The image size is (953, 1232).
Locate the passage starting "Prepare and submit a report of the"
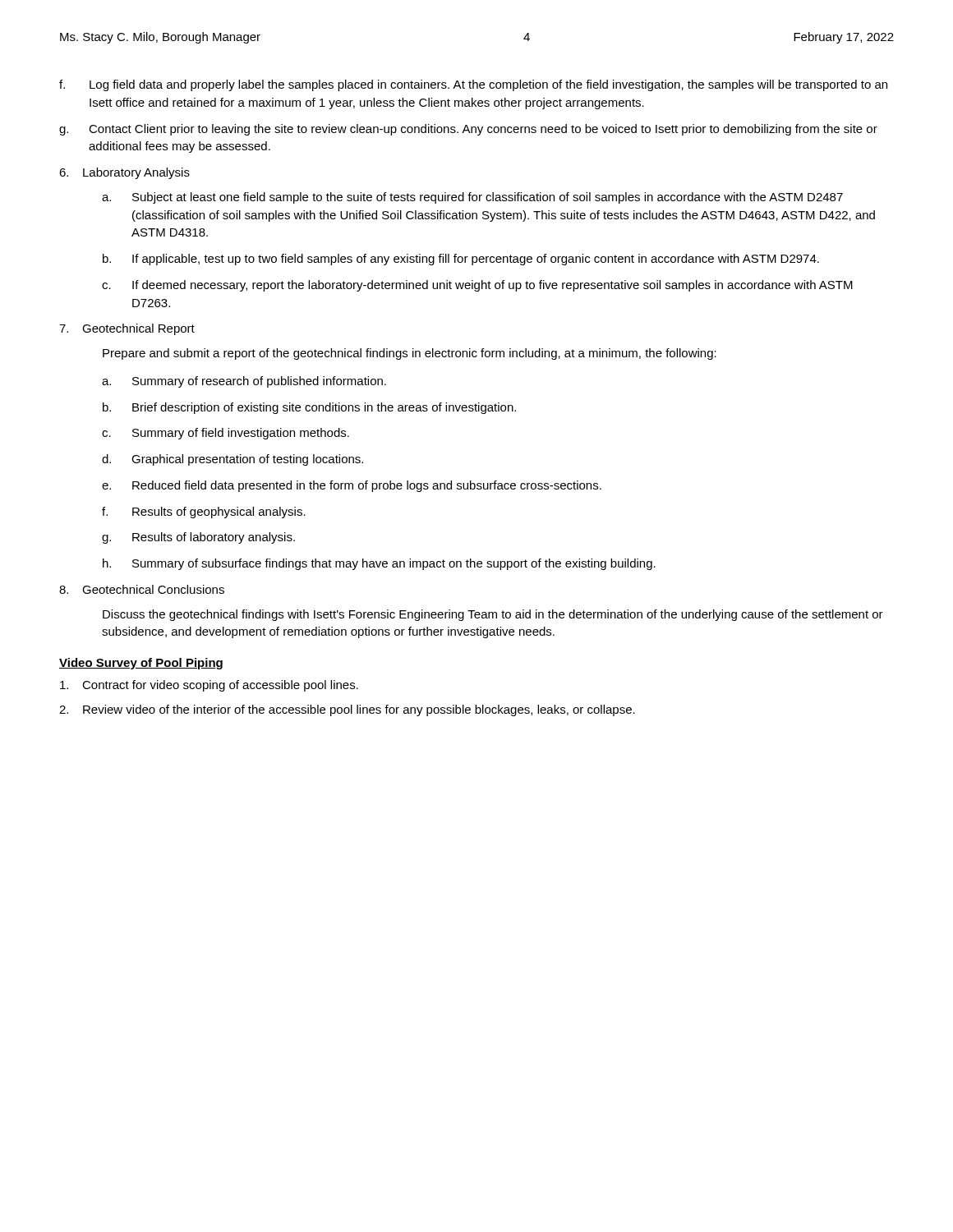pos(409,353)
